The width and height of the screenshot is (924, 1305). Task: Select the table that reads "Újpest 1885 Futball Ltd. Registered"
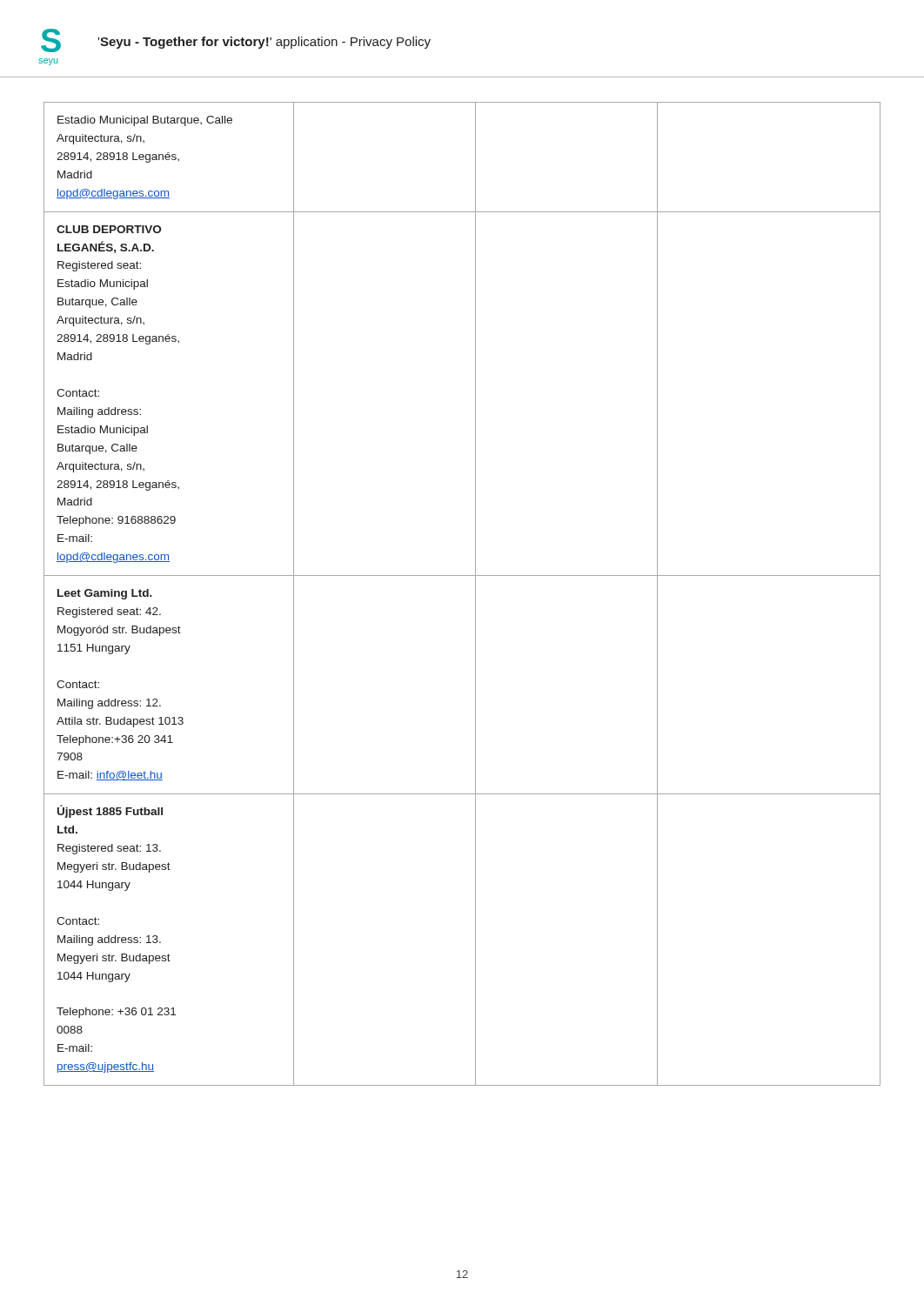pos(462,590)
